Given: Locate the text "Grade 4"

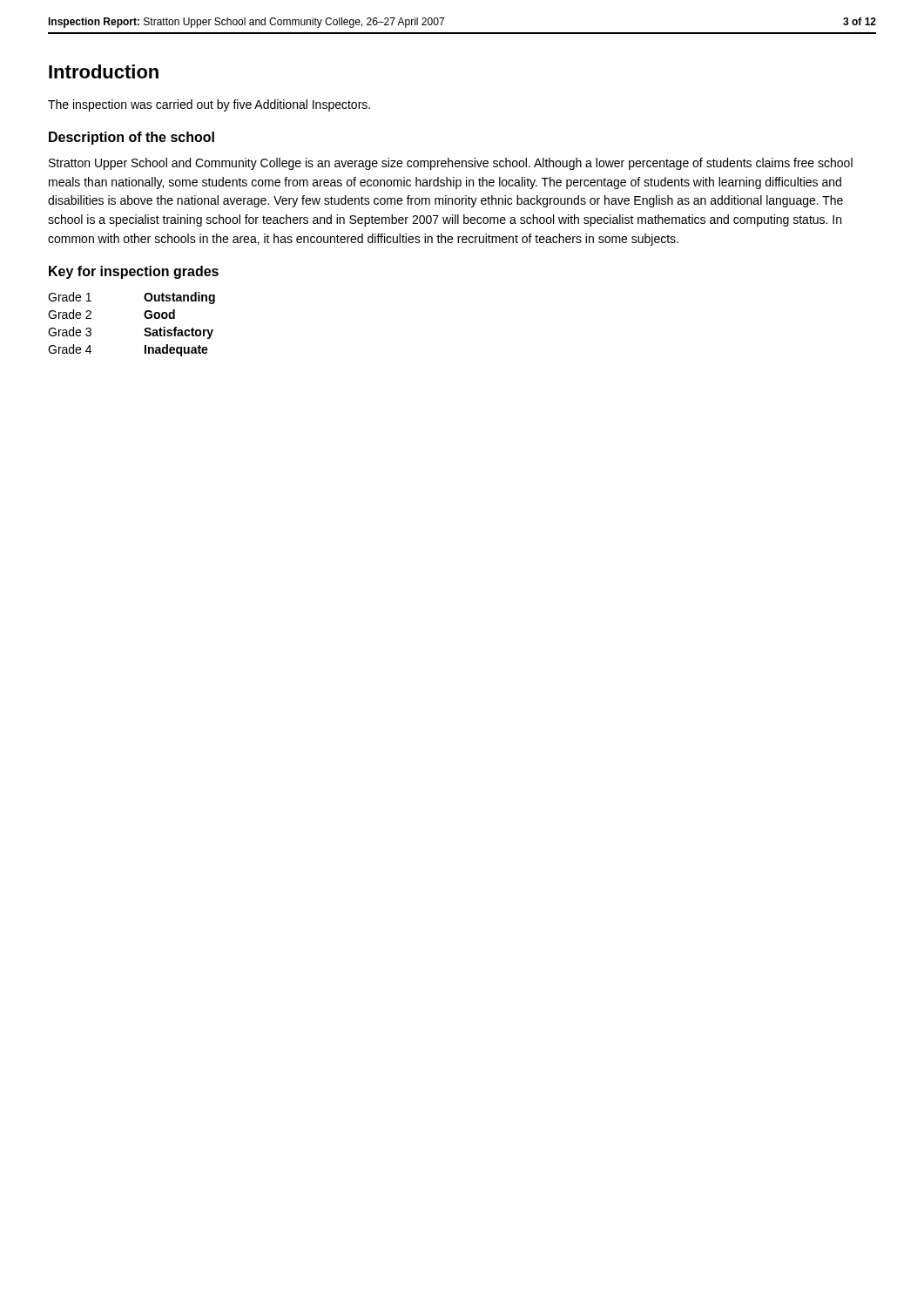Looking at the screenshot, I should pyautogui.click(x=70, y=350).
